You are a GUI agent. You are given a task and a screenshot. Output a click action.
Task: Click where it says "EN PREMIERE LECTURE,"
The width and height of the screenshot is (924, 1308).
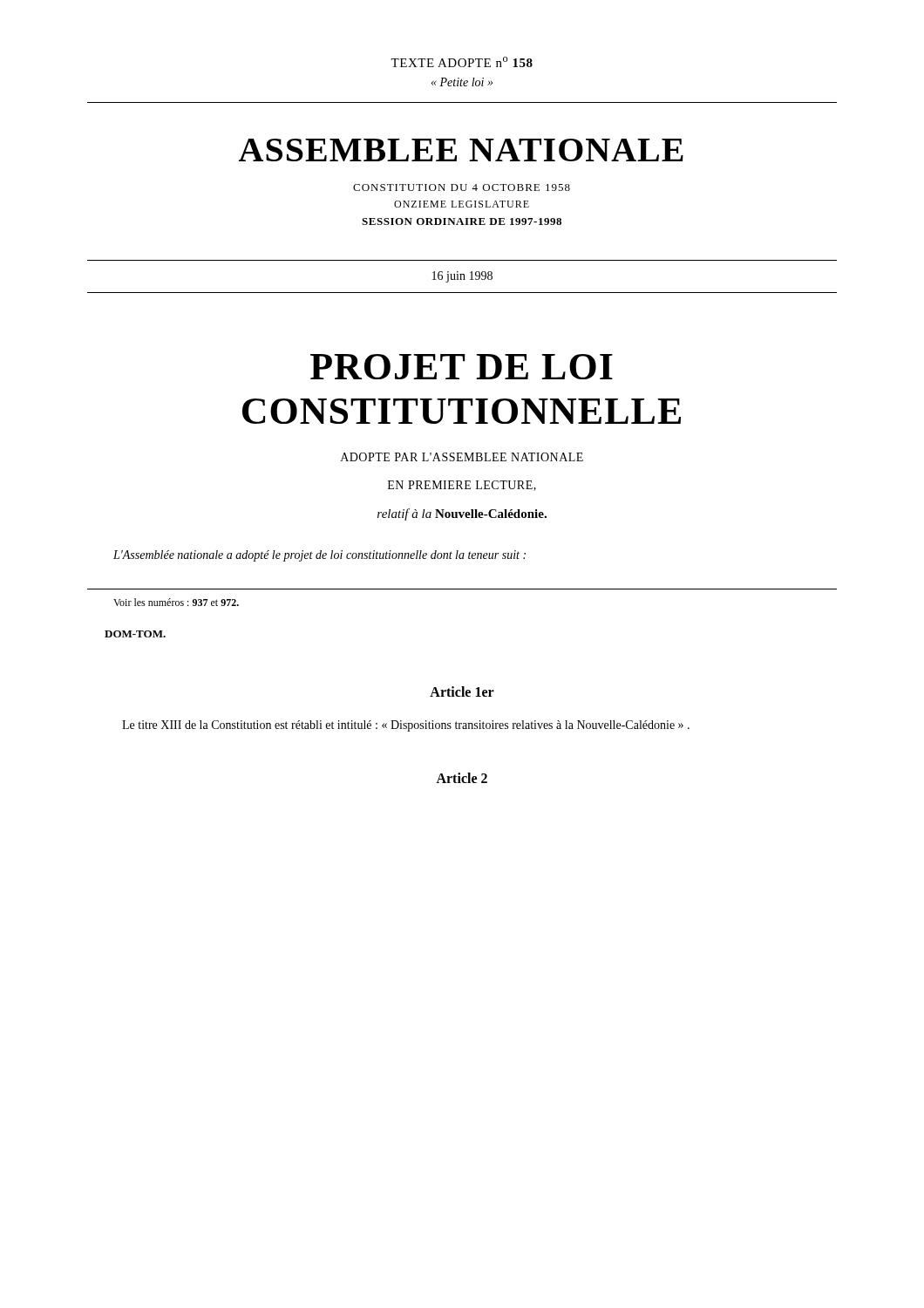click(462, 485)
